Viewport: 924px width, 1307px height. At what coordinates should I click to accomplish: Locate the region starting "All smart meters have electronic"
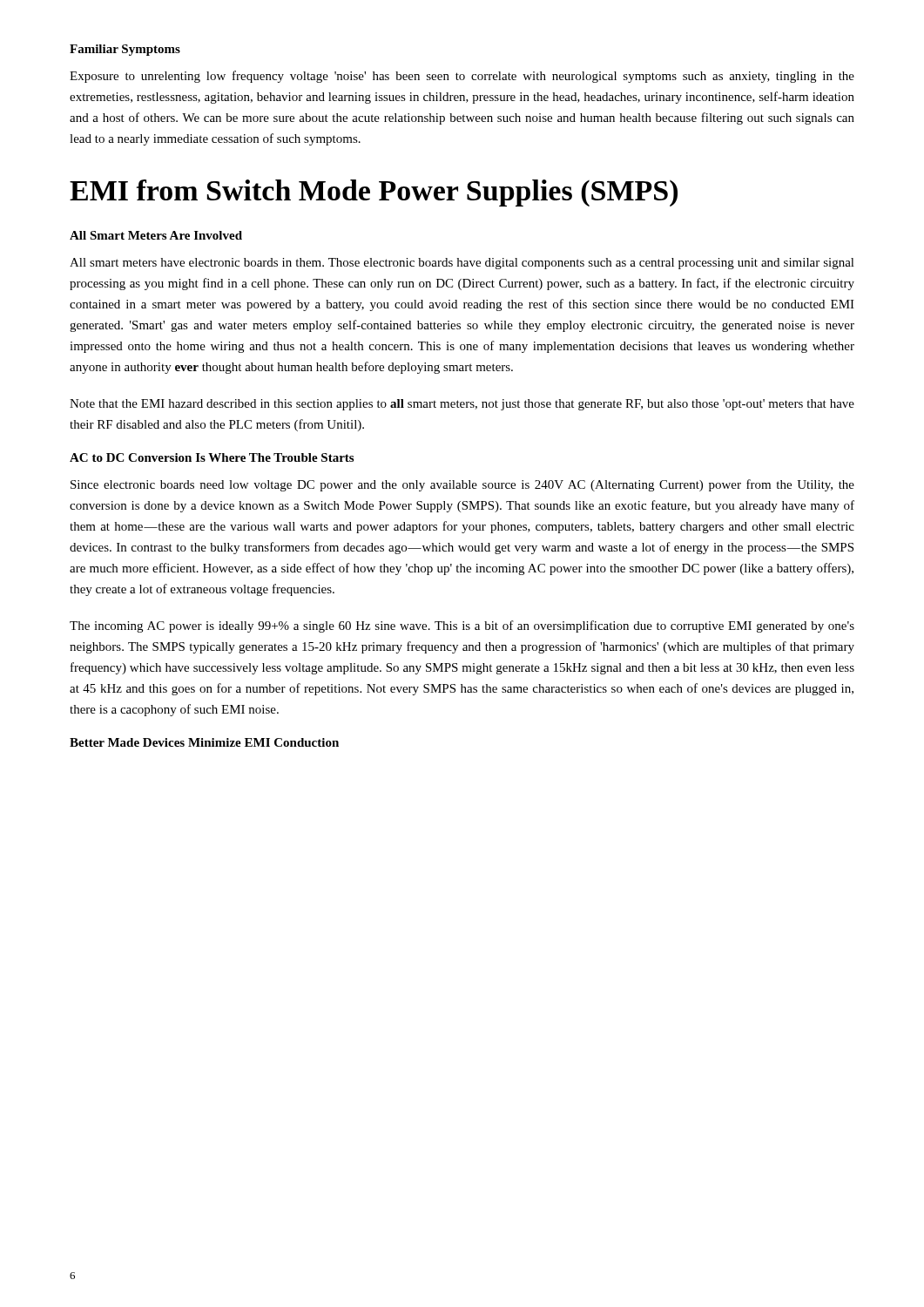[x=462, y=314]
